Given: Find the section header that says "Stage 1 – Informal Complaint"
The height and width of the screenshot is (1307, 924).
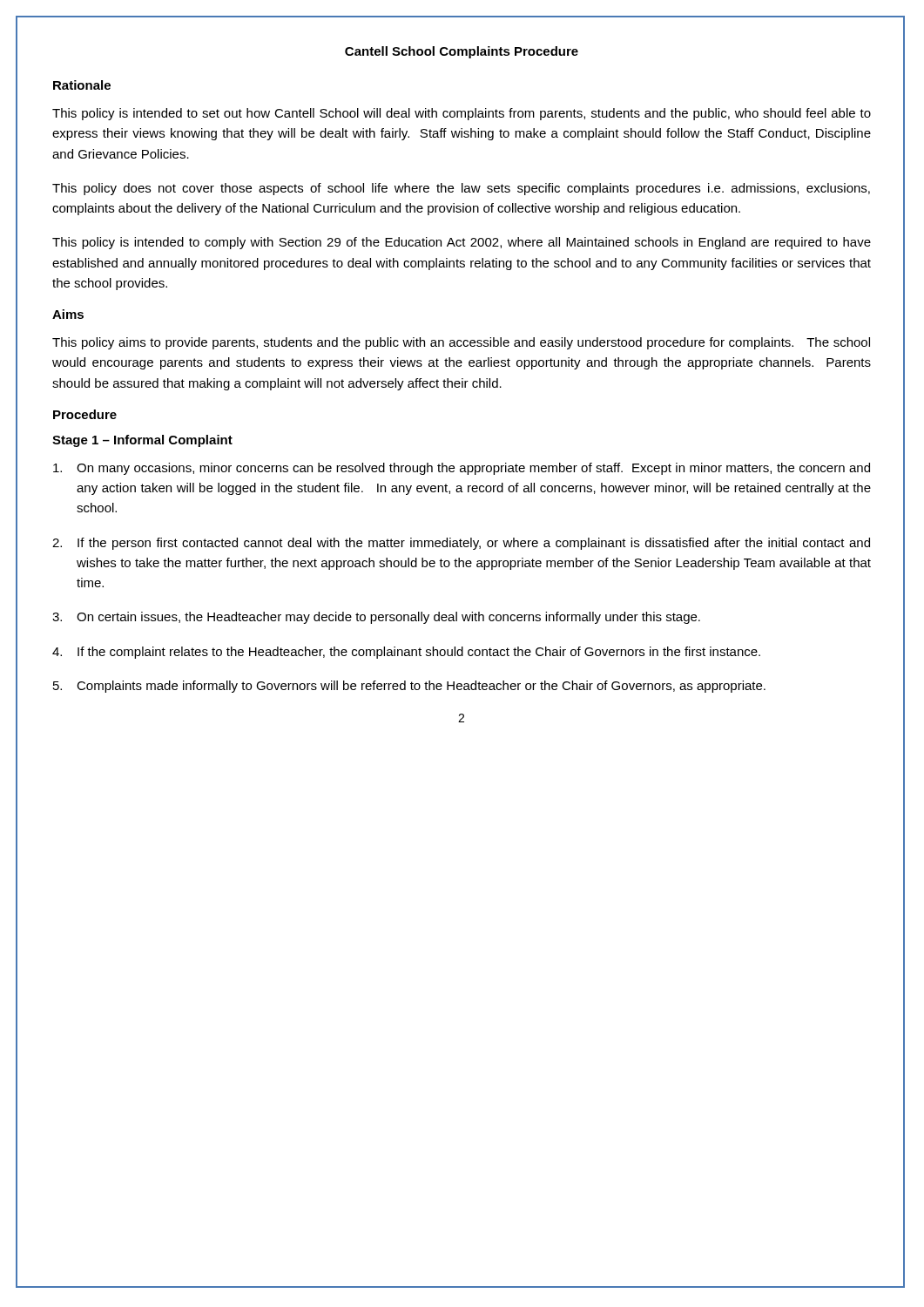Looking at the screenshot, I should [x=142, y=439].
